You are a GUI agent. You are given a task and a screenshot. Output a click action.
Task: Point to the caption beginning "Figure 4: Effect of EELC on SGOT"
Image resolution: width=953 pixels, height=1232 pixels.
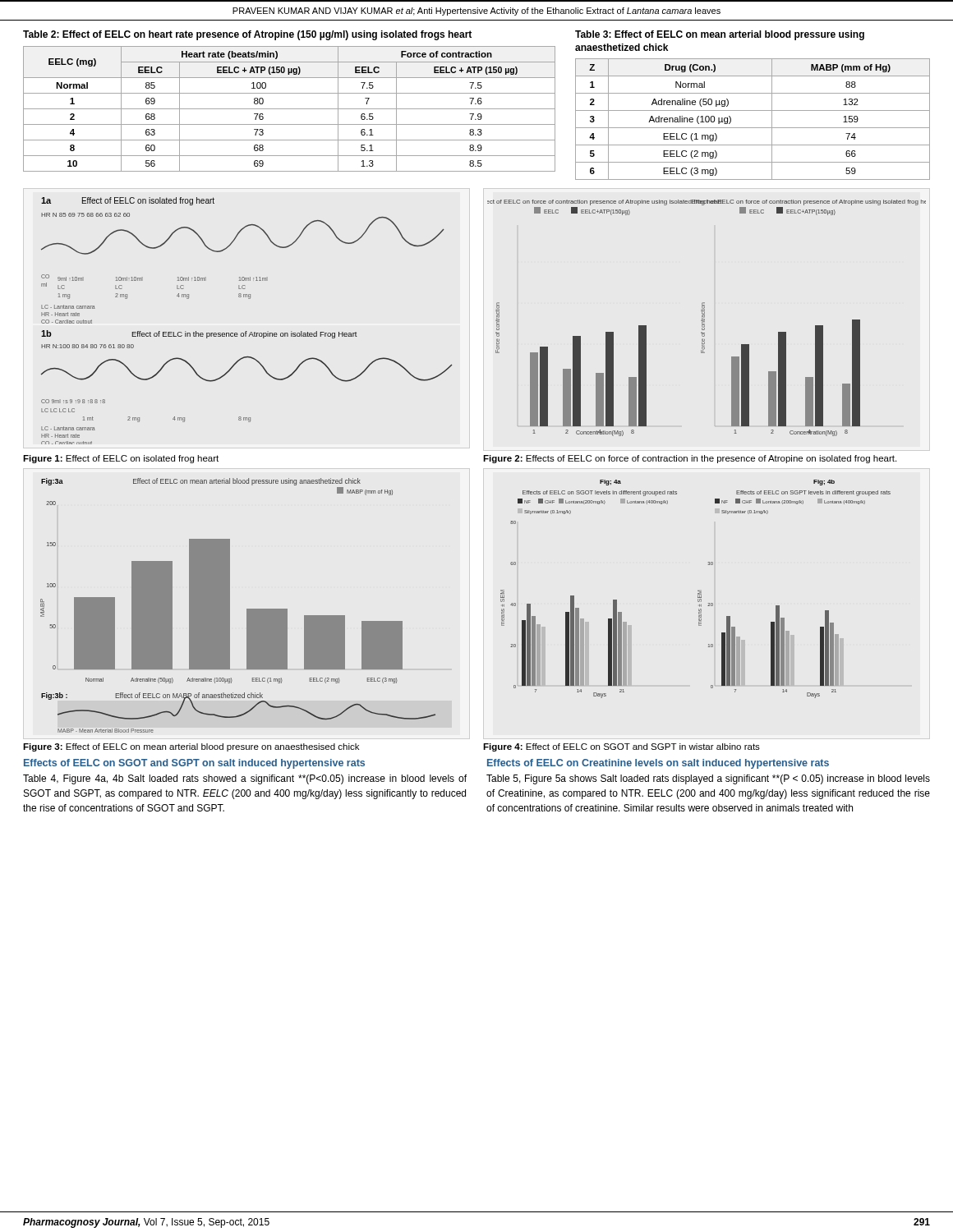[x=621, y=747]
